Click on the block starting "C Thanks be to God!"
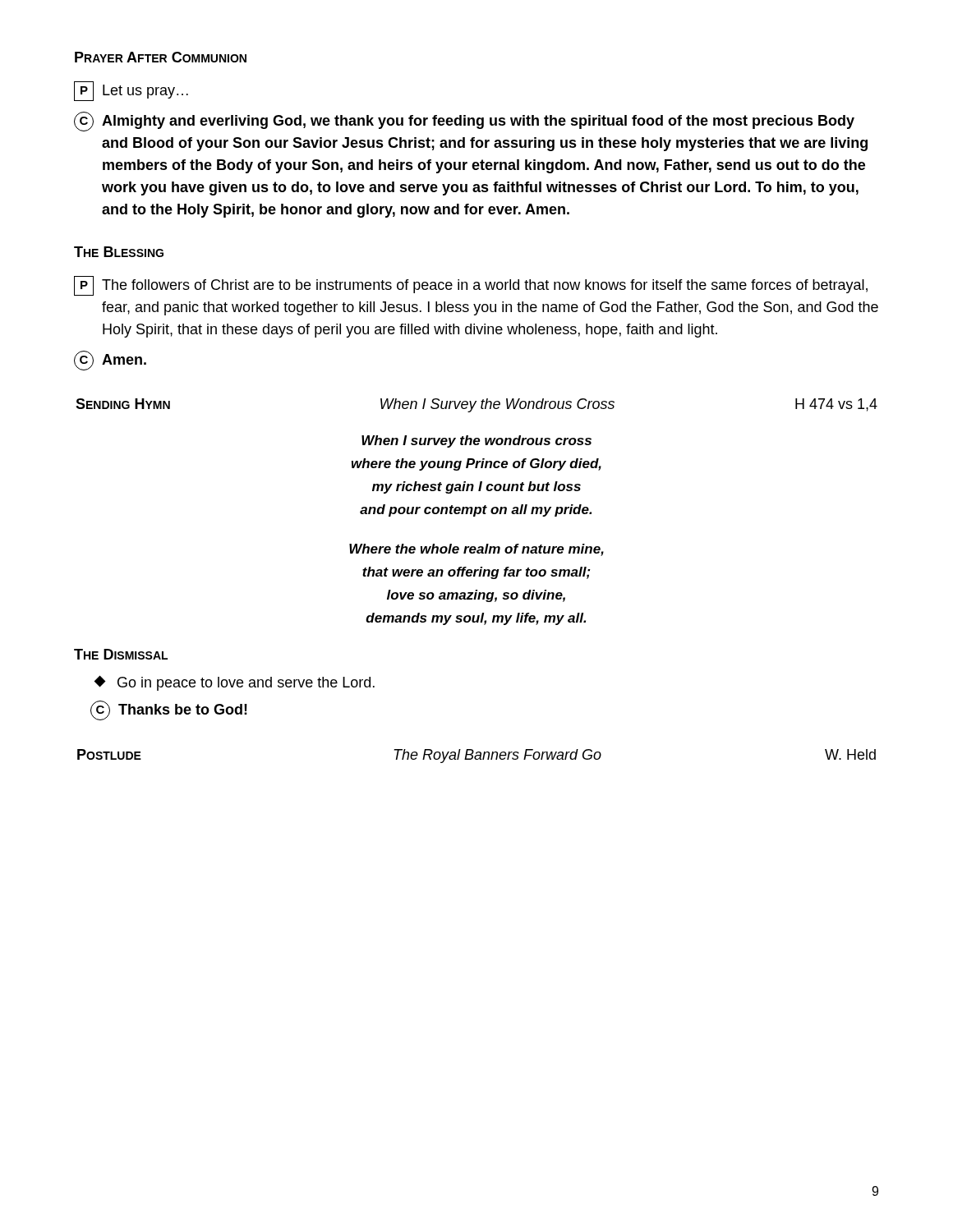Image resolution: width=953 pixels, height=1232 pixels. click(169, 710)
